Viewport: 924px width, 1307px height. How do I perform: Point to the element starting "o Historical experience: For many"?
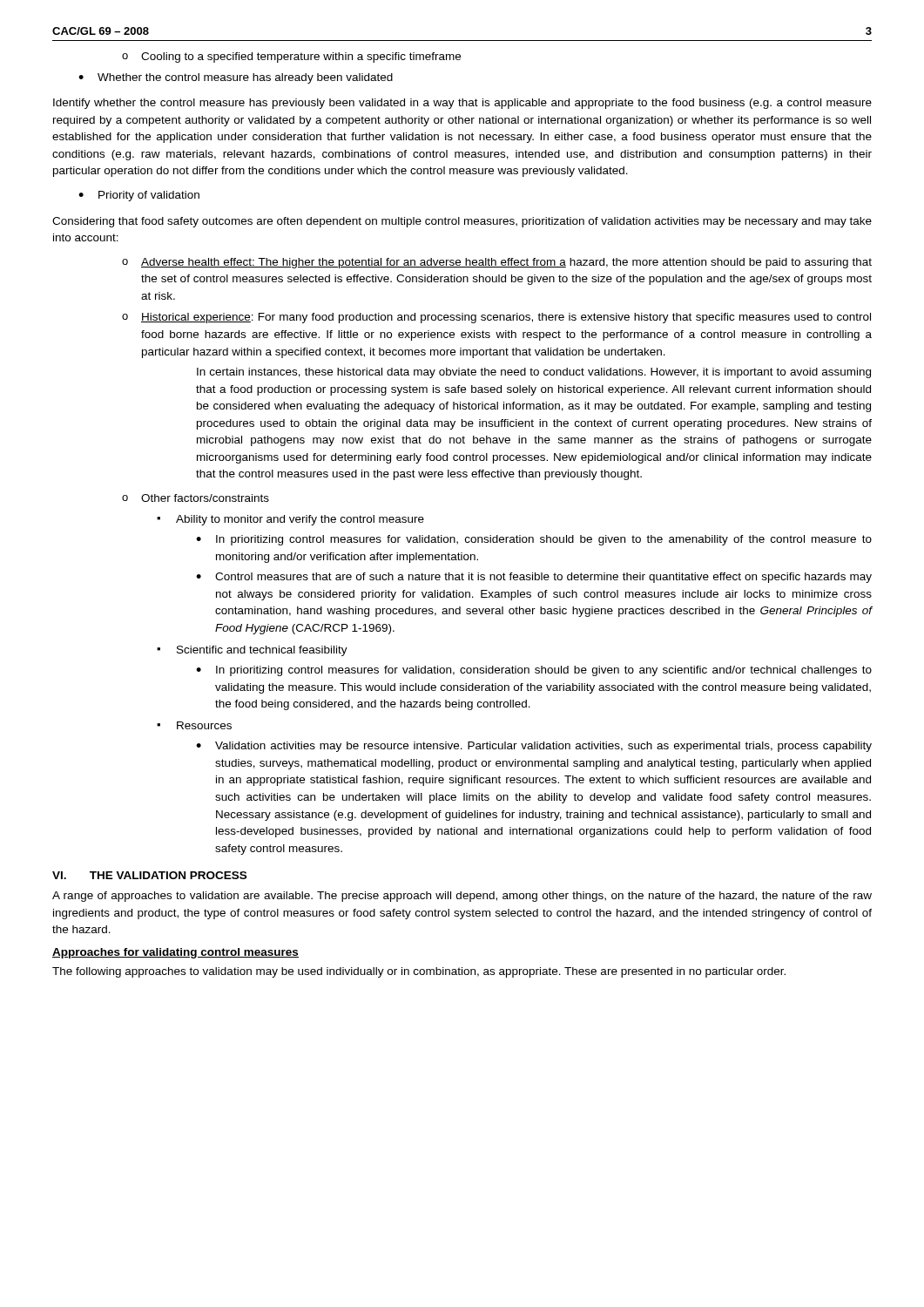[497, 334]
